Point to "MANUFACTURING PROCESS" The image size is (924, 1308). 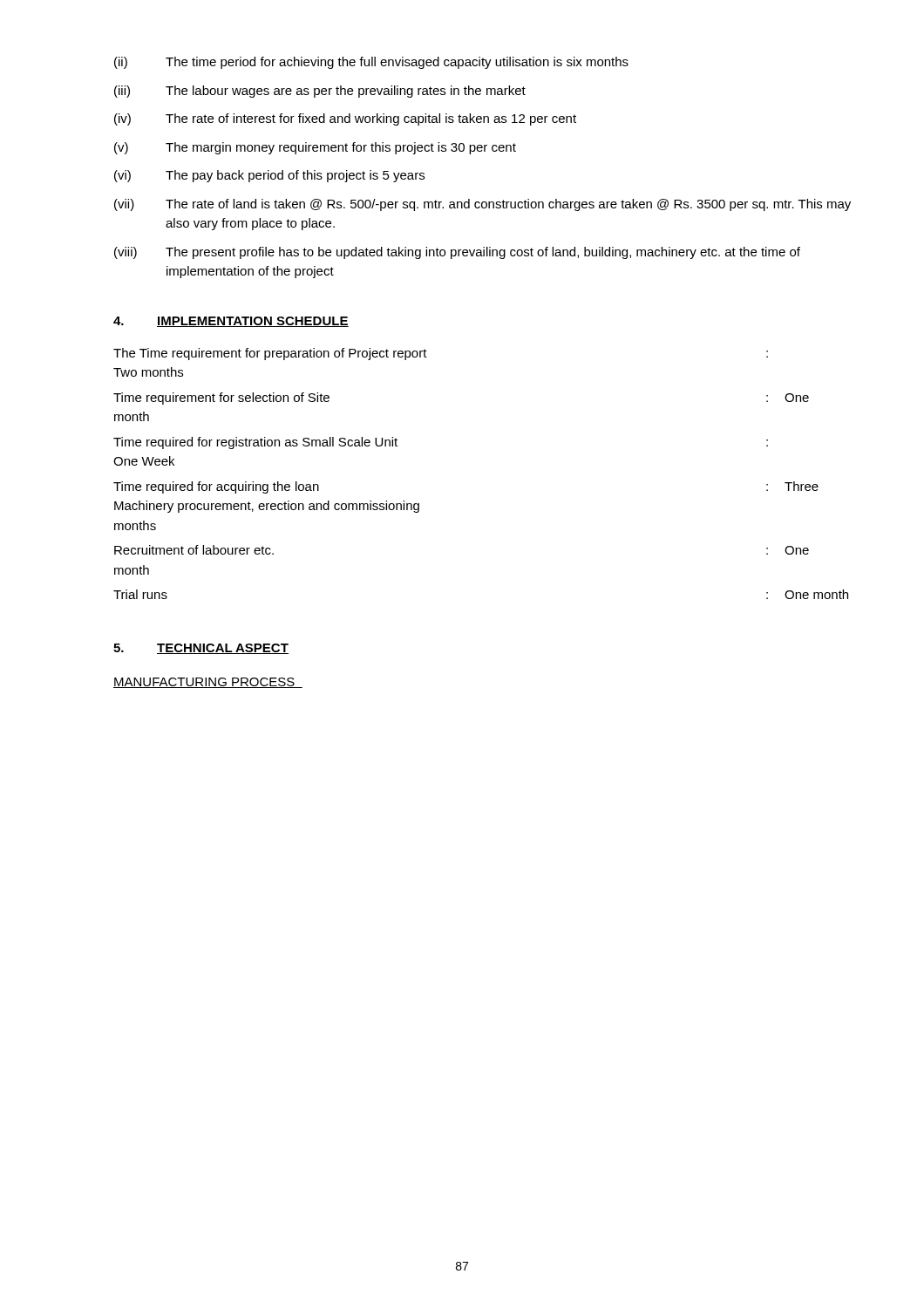[208, 681]
